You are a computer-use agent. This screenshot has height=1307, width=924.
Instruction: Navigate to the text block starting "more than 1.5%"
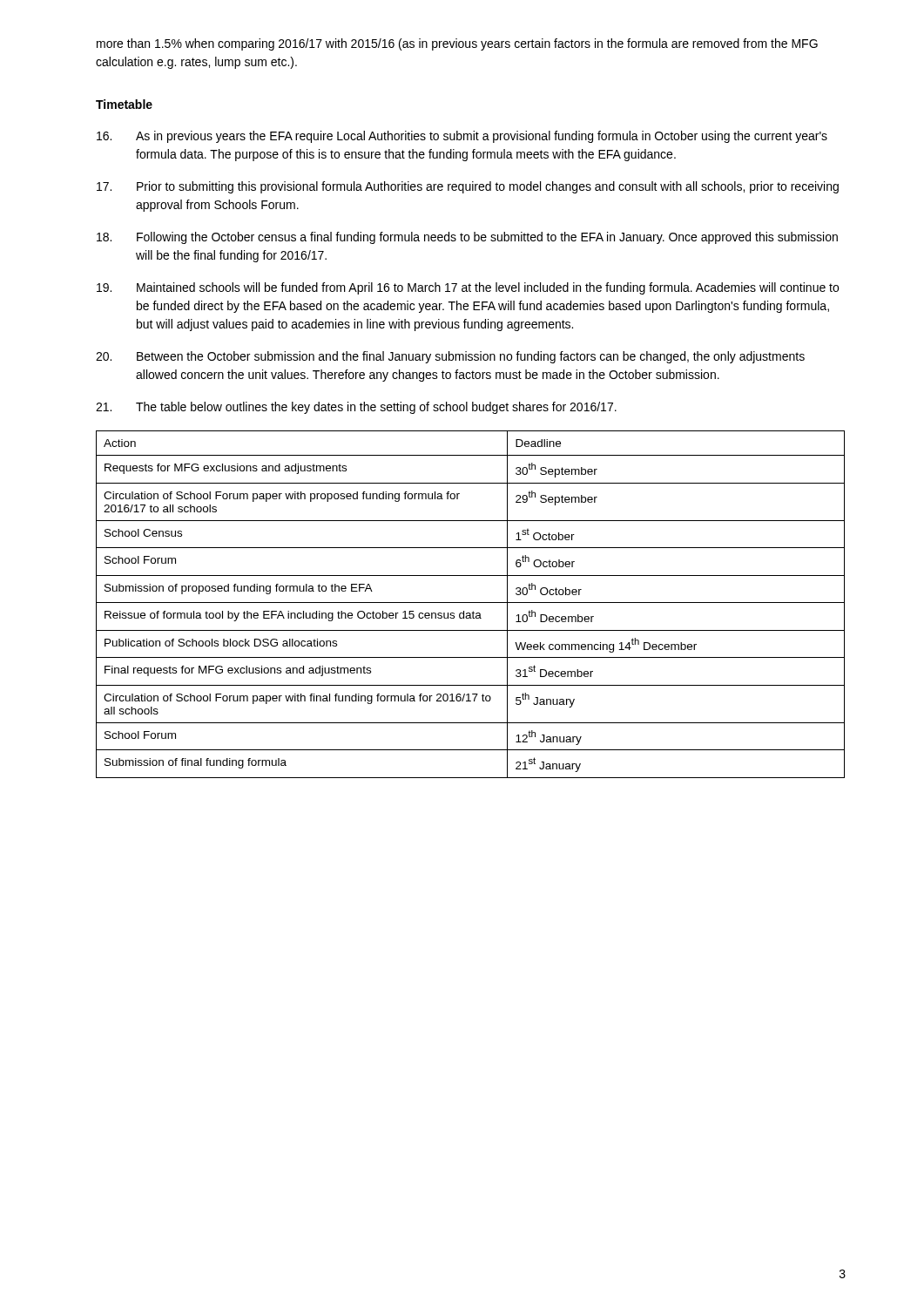coord(457,53)
